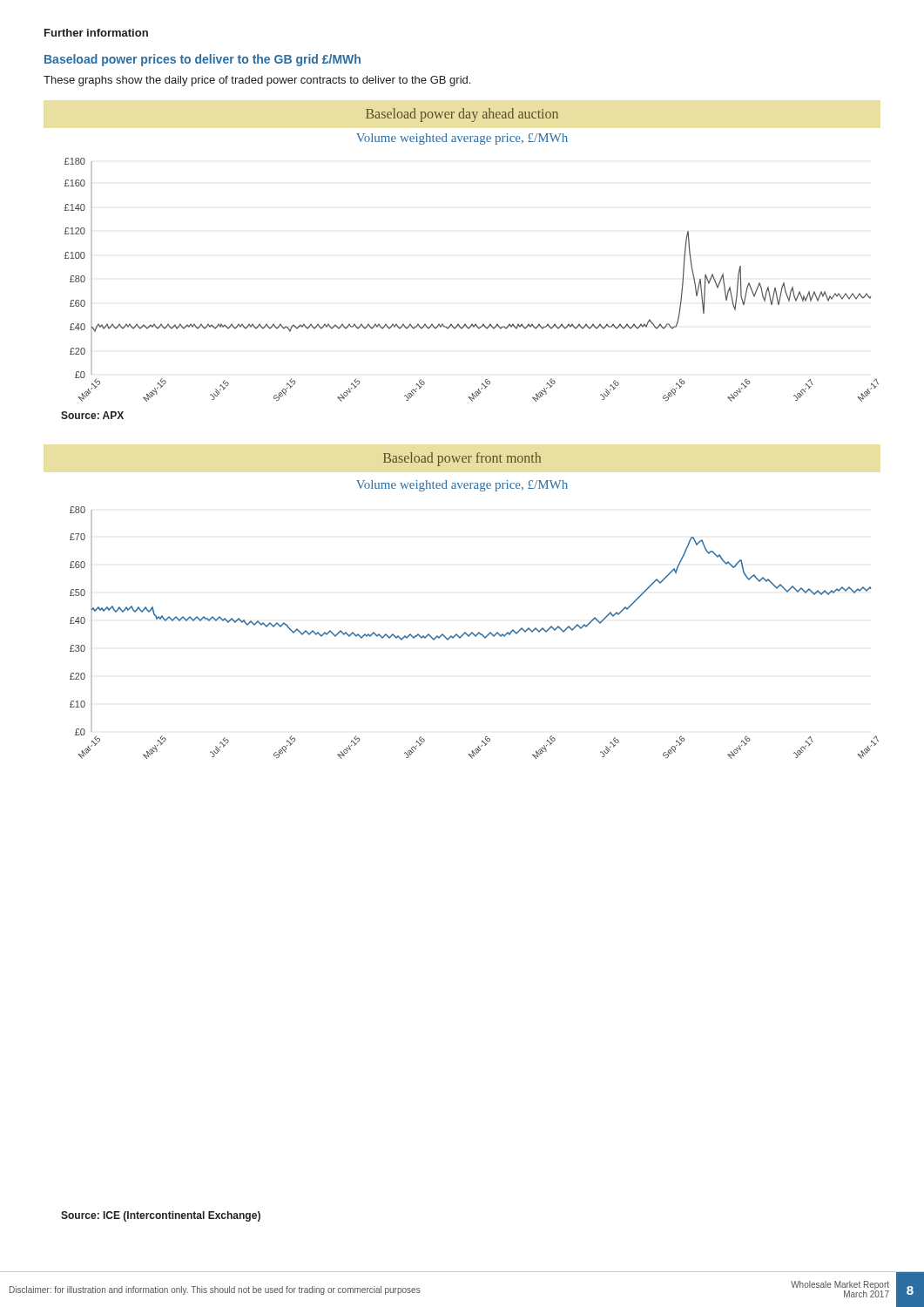Viewport: 924px width, 1307px height.
Task: Point to the block starting "Source: APX"
Action: 92,416
